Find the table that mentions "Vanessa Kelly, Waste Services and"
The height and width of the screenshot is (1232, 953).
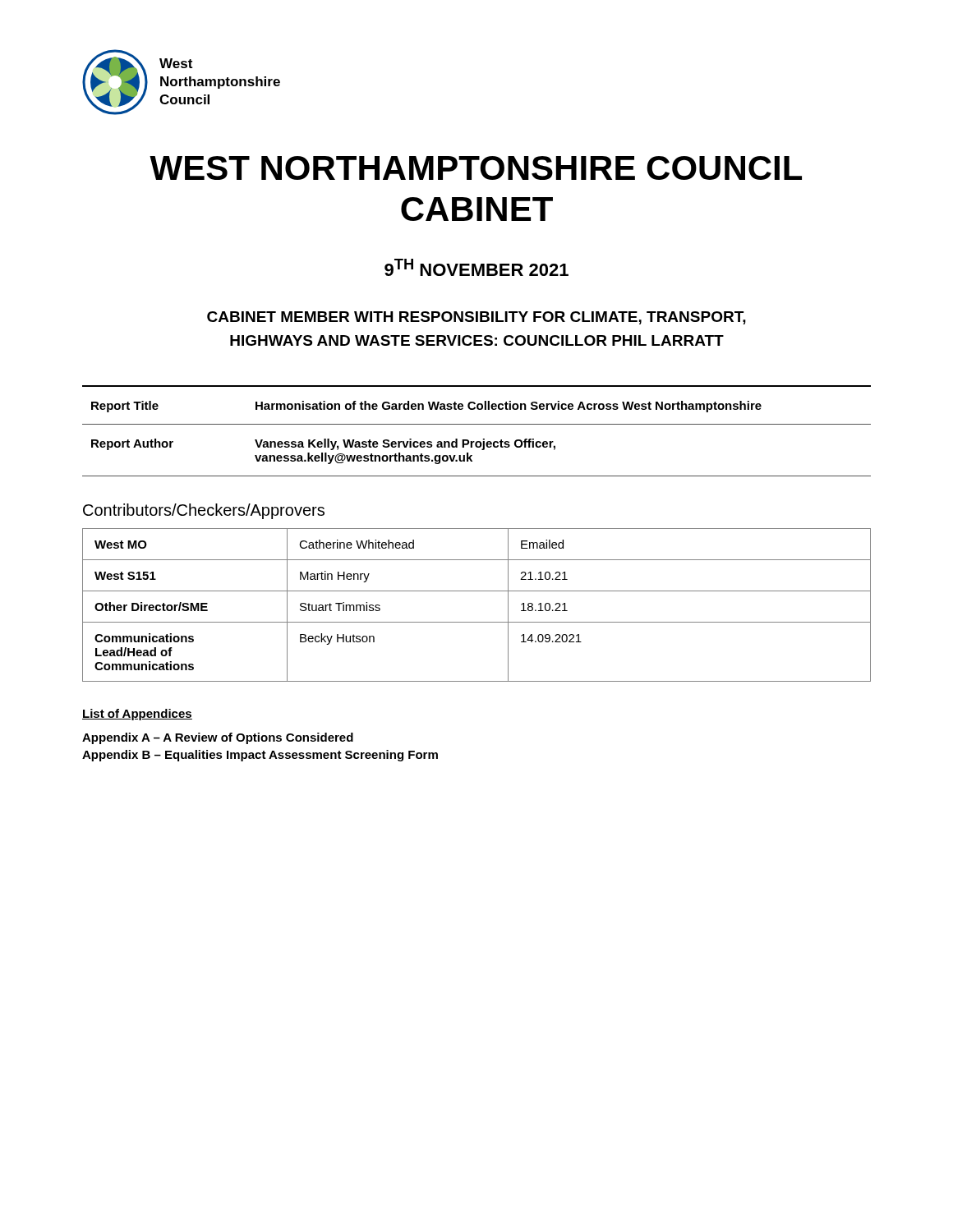(476, 431)
